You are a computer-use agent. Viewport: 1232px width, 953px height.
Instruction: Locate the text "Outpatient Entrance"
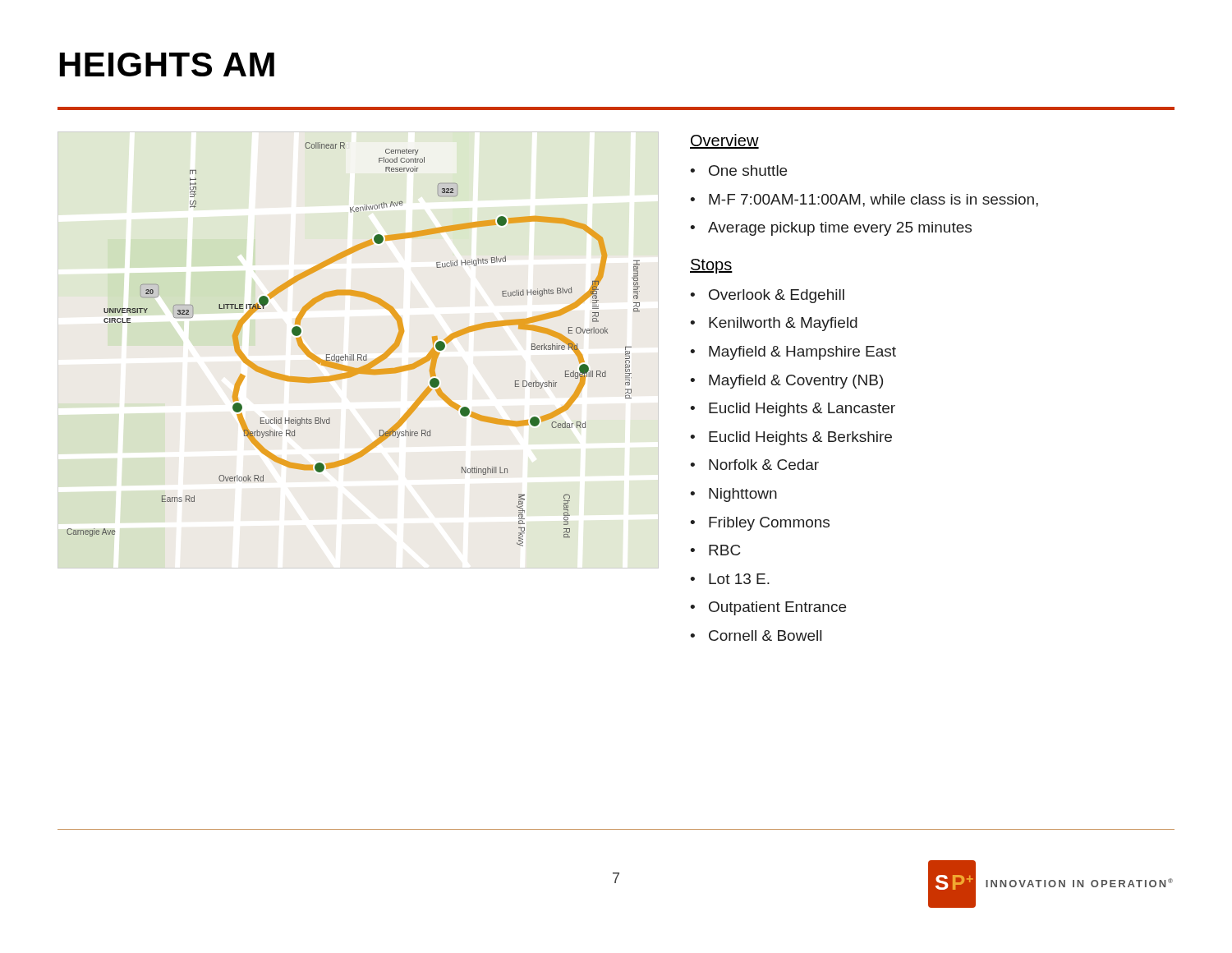click(x=777, y=607)
